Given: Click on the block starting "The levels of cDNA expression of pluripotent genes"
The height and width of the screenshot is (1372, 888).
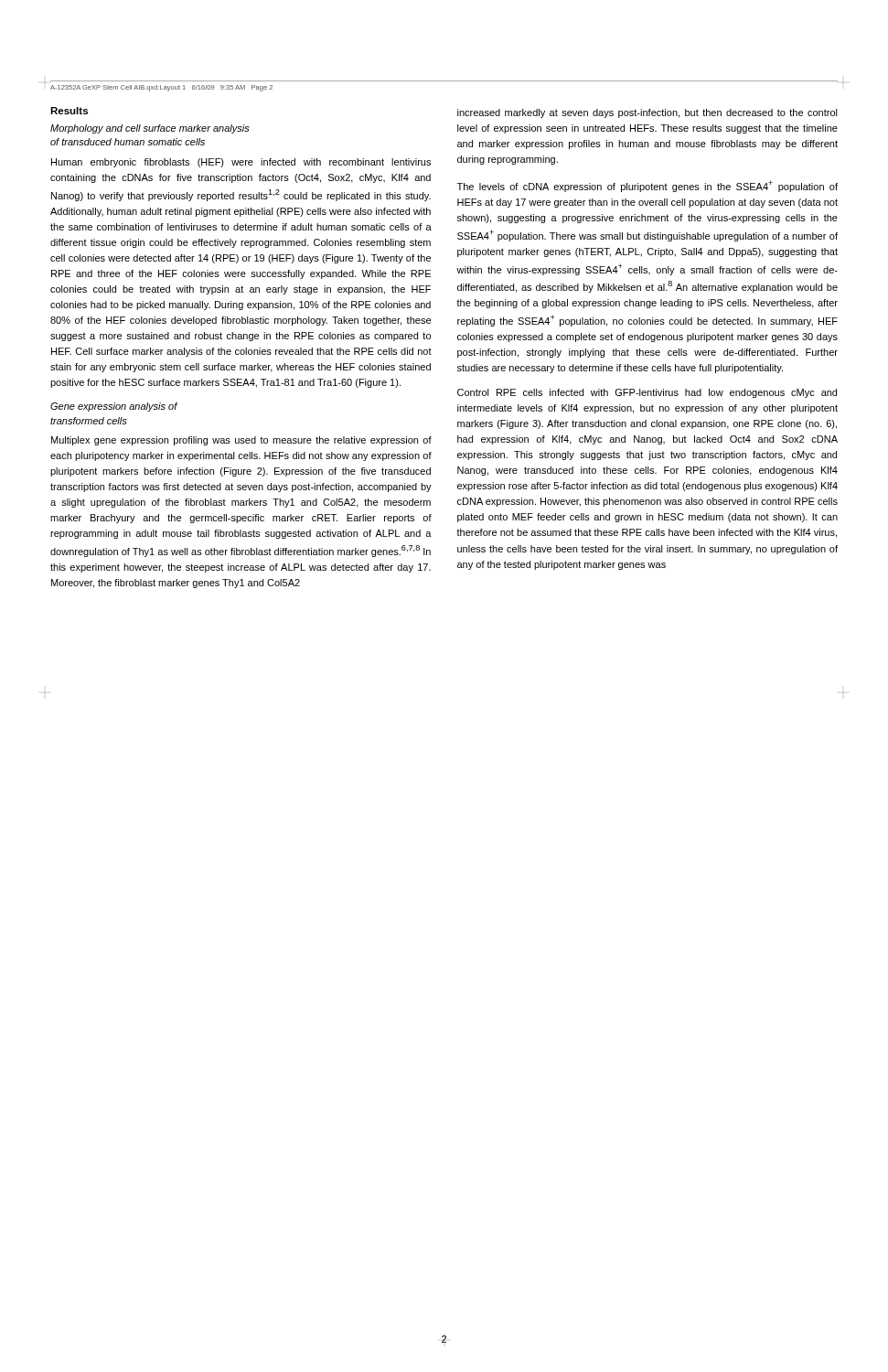Looking at the screenshot, I should point(647,276).
